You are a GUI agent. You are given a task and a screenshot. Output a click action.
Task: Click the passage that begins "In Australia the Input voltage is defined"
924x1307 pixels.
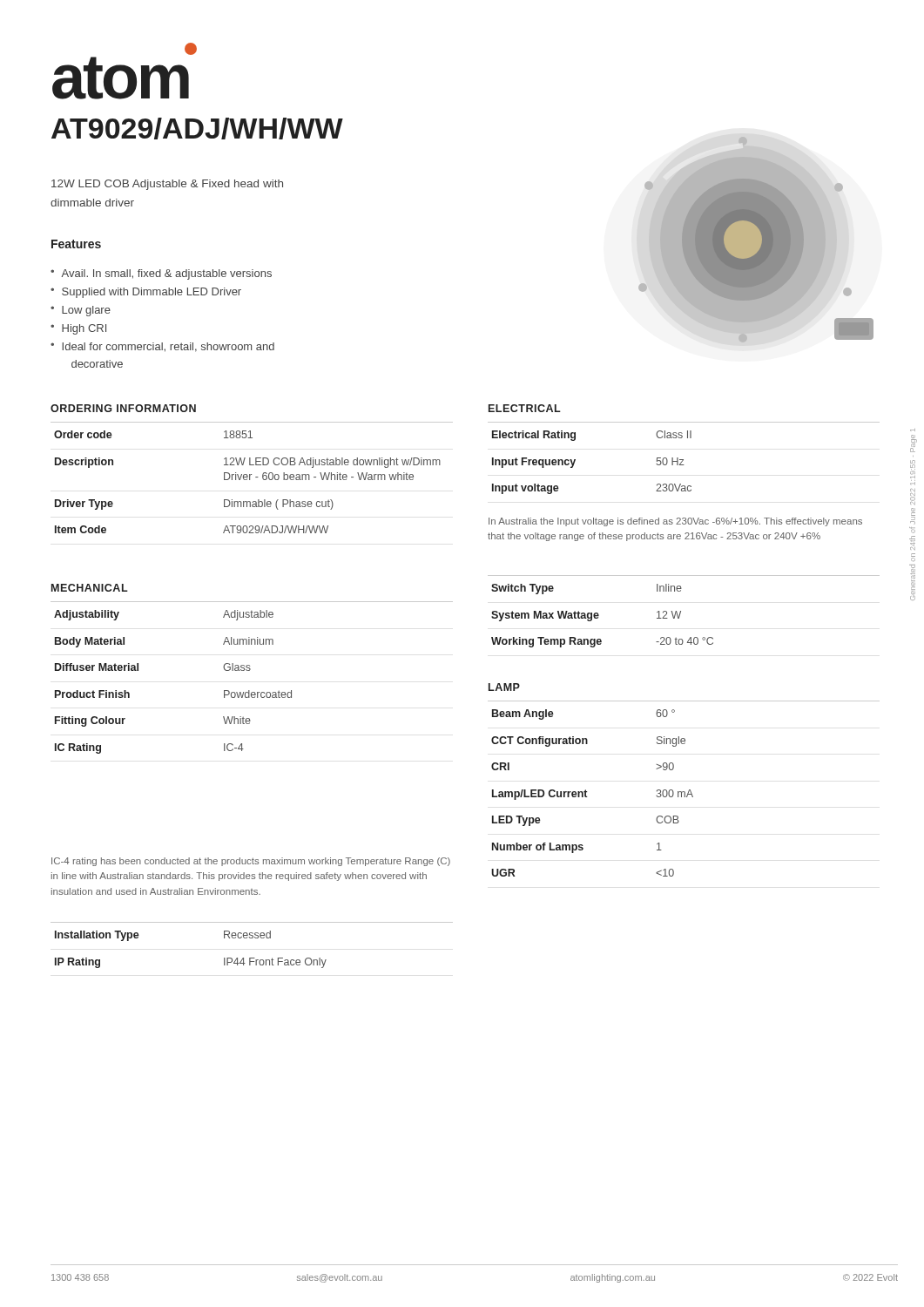(684, 529)
